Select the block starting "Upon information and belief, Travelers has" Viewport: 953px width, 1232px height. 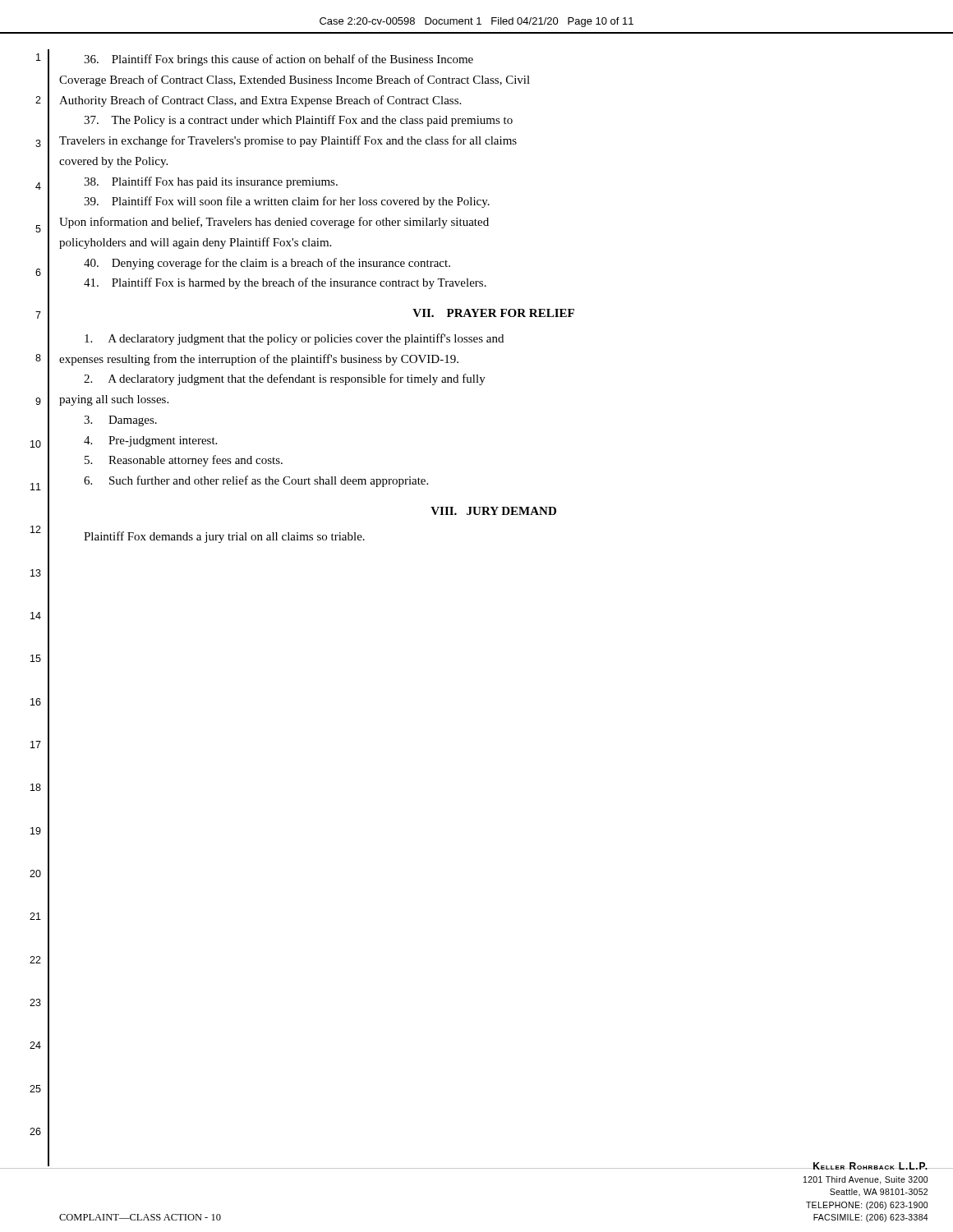click(274, 222)
